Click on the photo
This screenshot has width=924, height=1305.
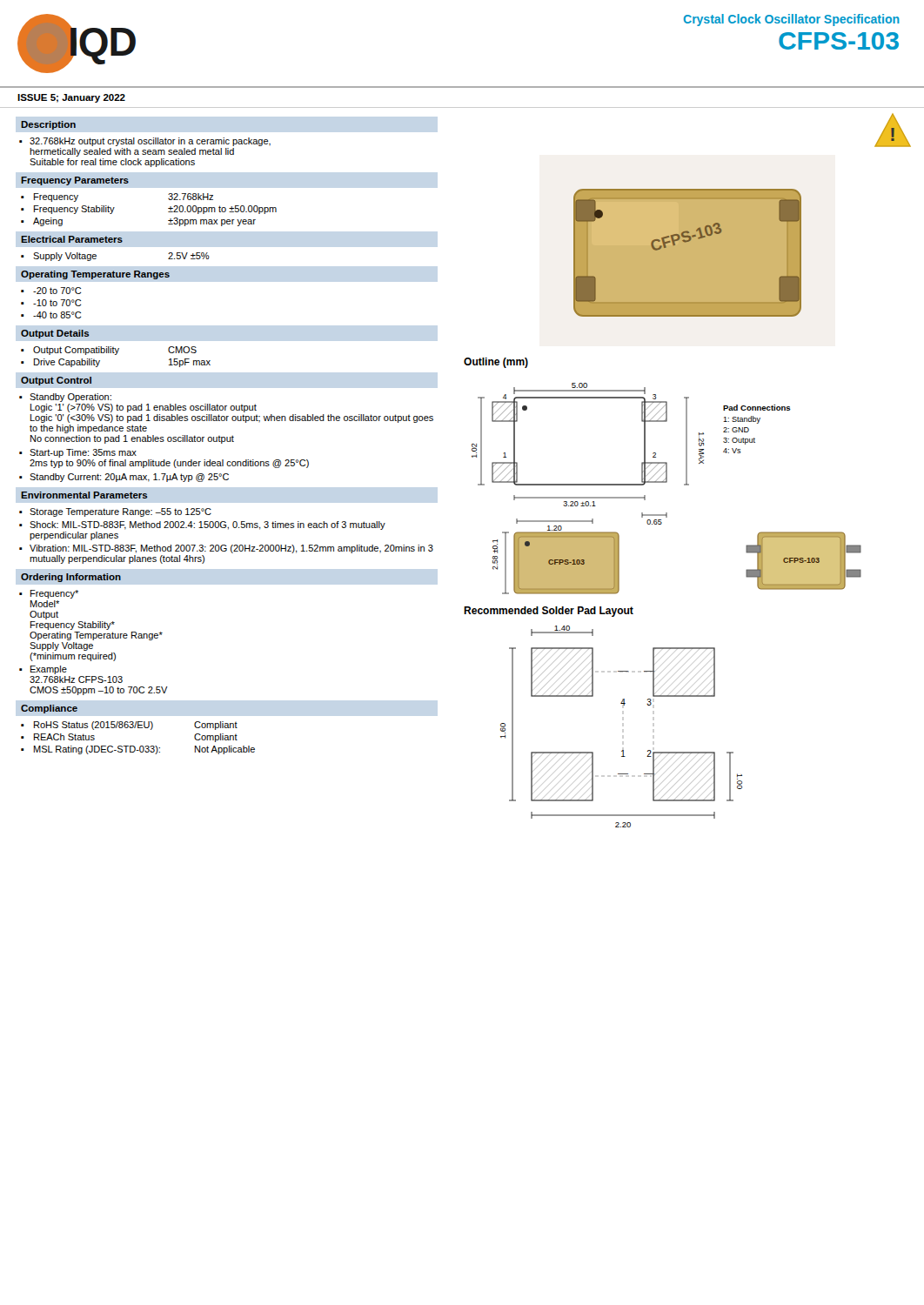tap(687, 252)
